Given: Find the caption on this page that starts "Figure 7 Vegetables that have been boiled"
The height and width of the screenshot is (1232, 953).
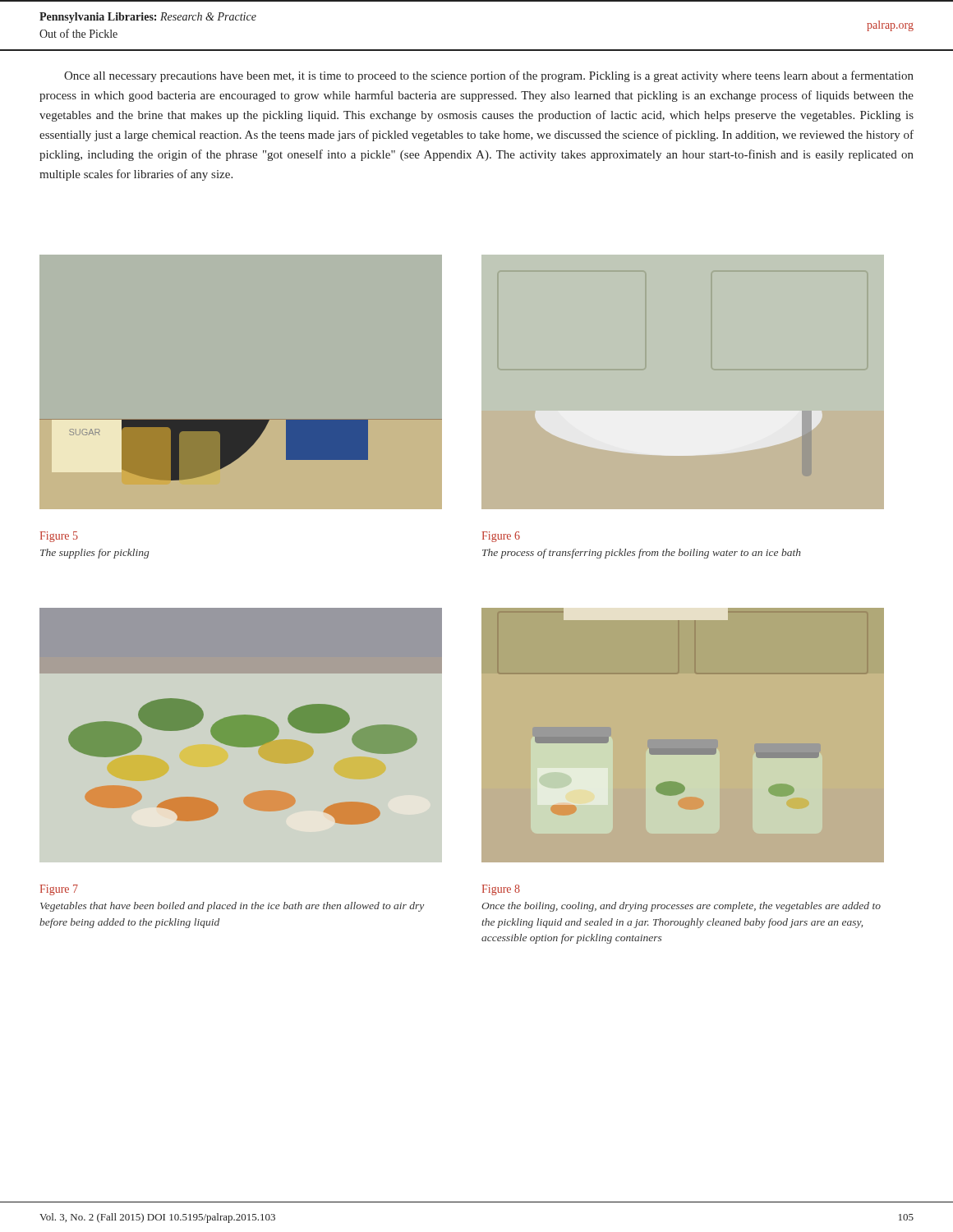Looking at the screenshot, I should [241, 906].
